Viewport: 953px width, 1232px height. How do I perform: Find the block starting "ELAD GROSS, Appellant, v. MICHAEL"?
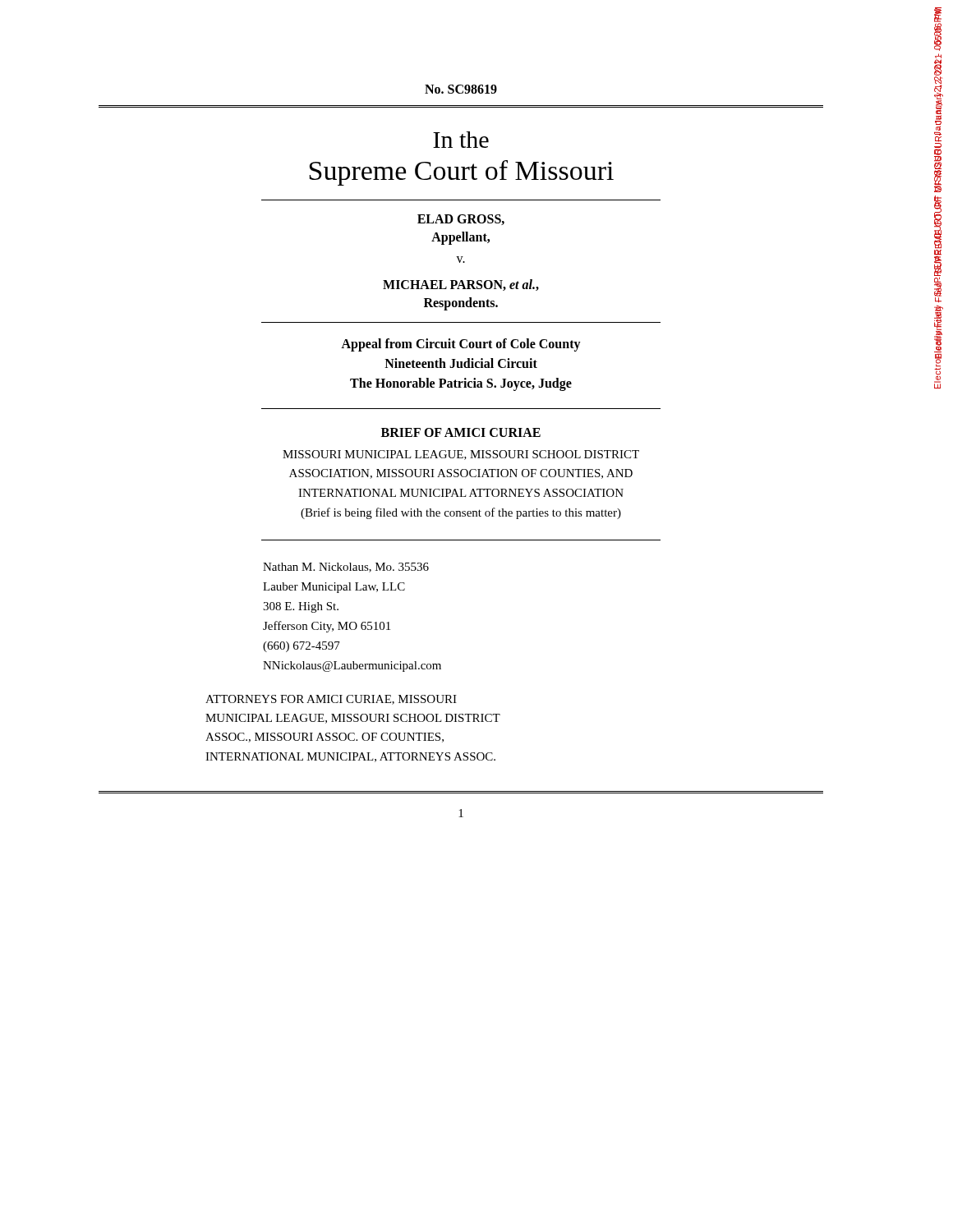(x=461, y=261)
